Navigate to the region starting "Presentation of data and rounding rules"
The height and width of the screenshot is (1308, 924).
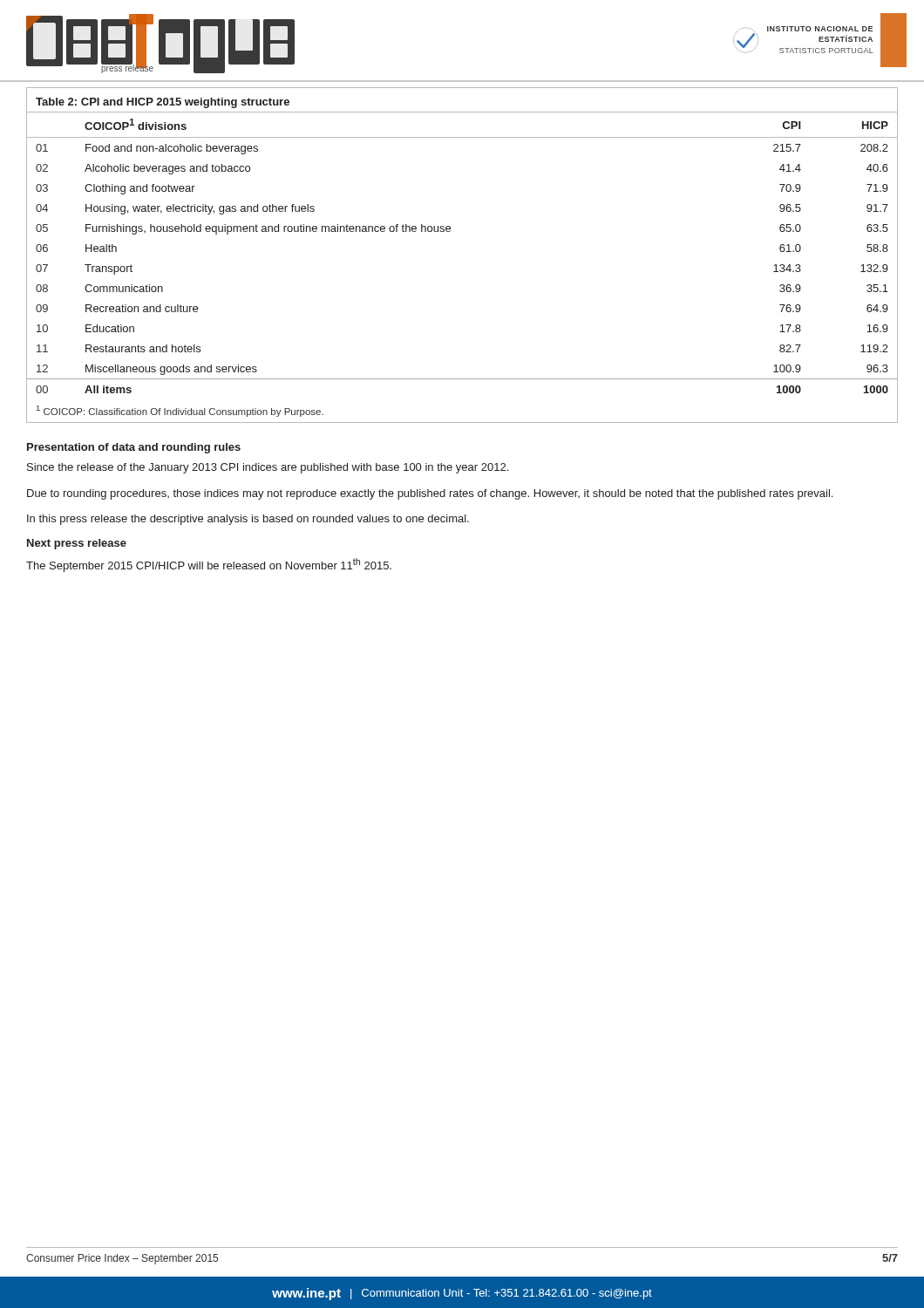coord(134,447)
